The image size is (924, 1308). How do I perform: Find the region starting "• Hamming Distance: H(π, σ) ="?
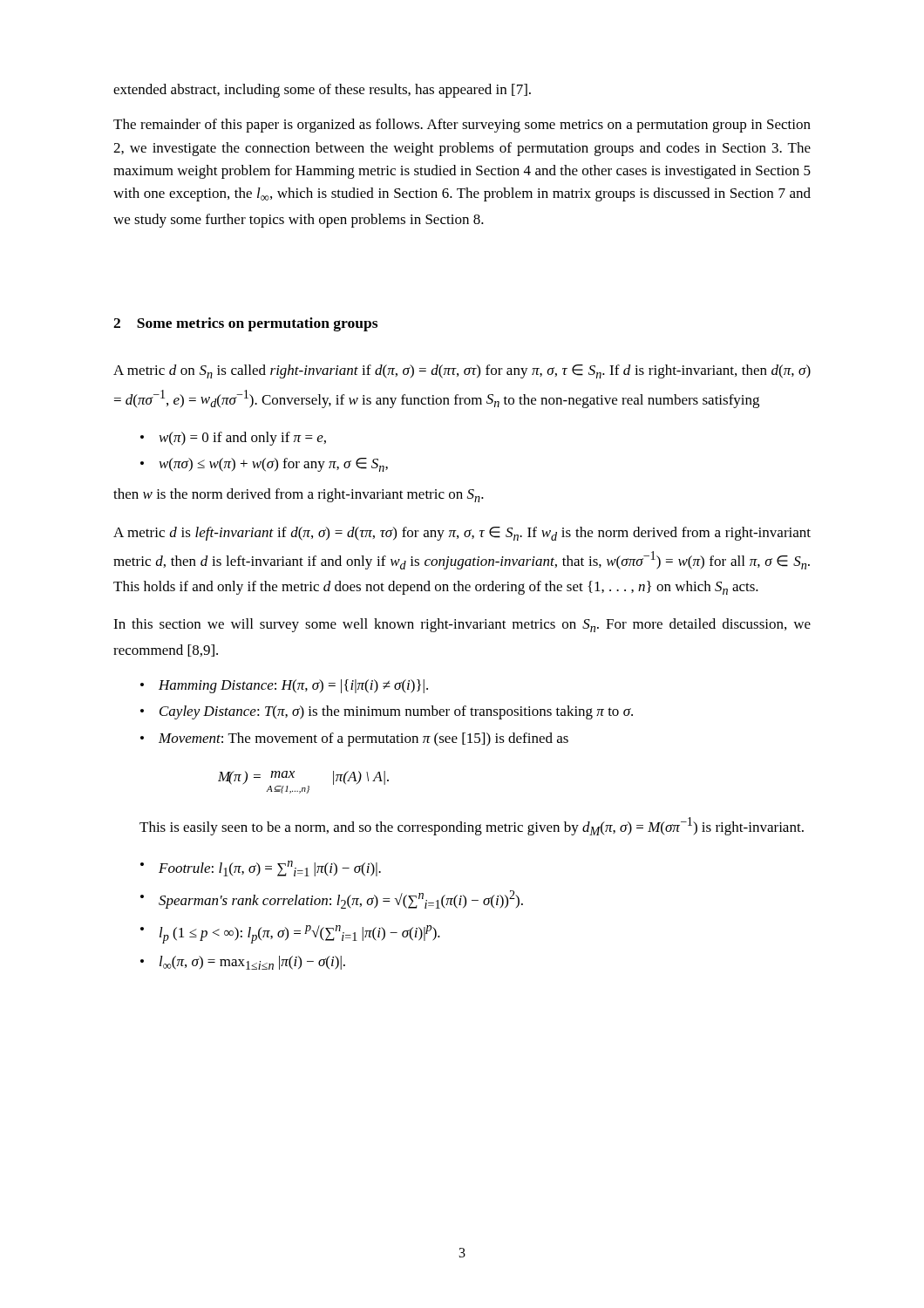coord(284,686)
